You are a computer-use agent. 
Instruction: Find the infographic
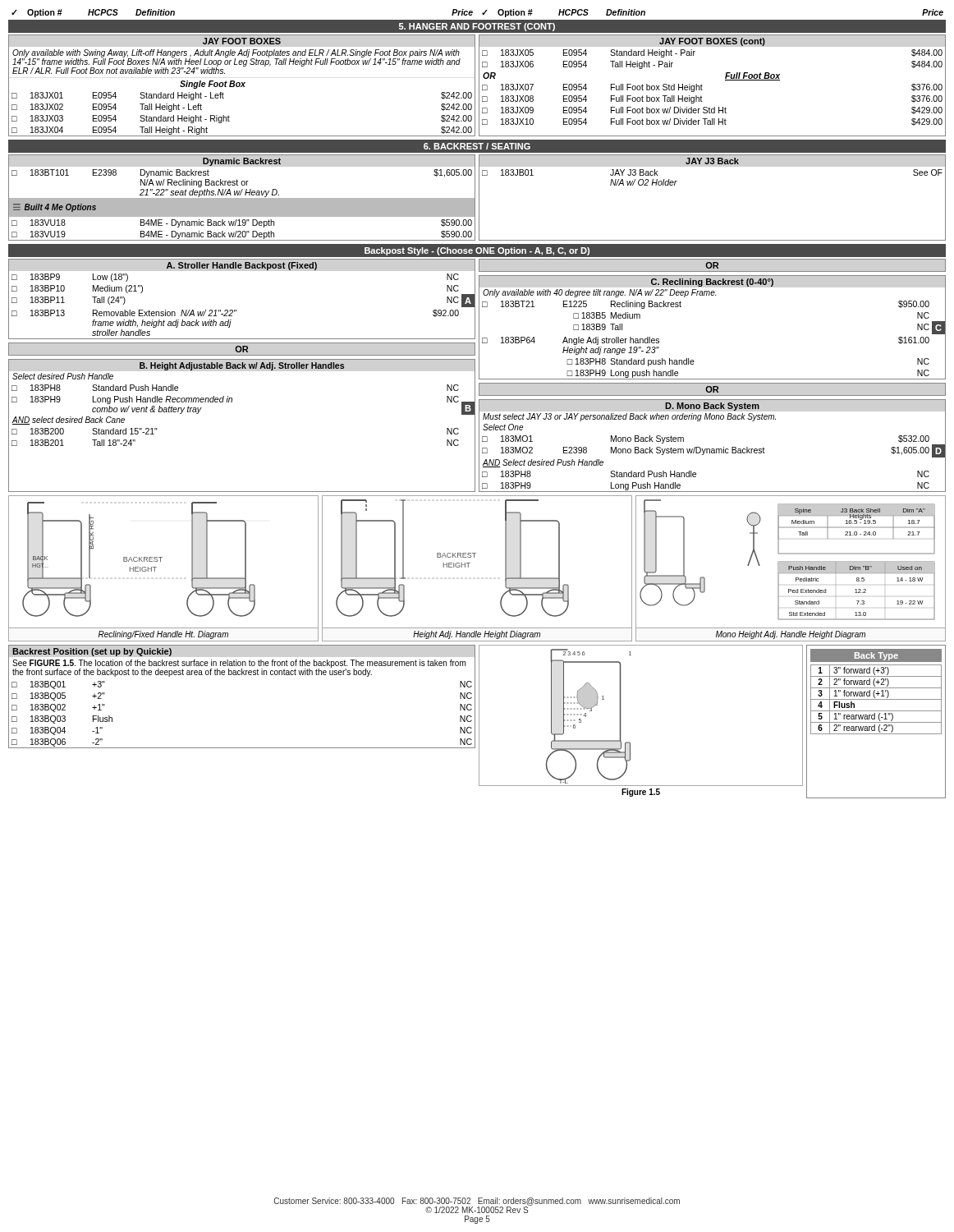(x=876, y=722)
